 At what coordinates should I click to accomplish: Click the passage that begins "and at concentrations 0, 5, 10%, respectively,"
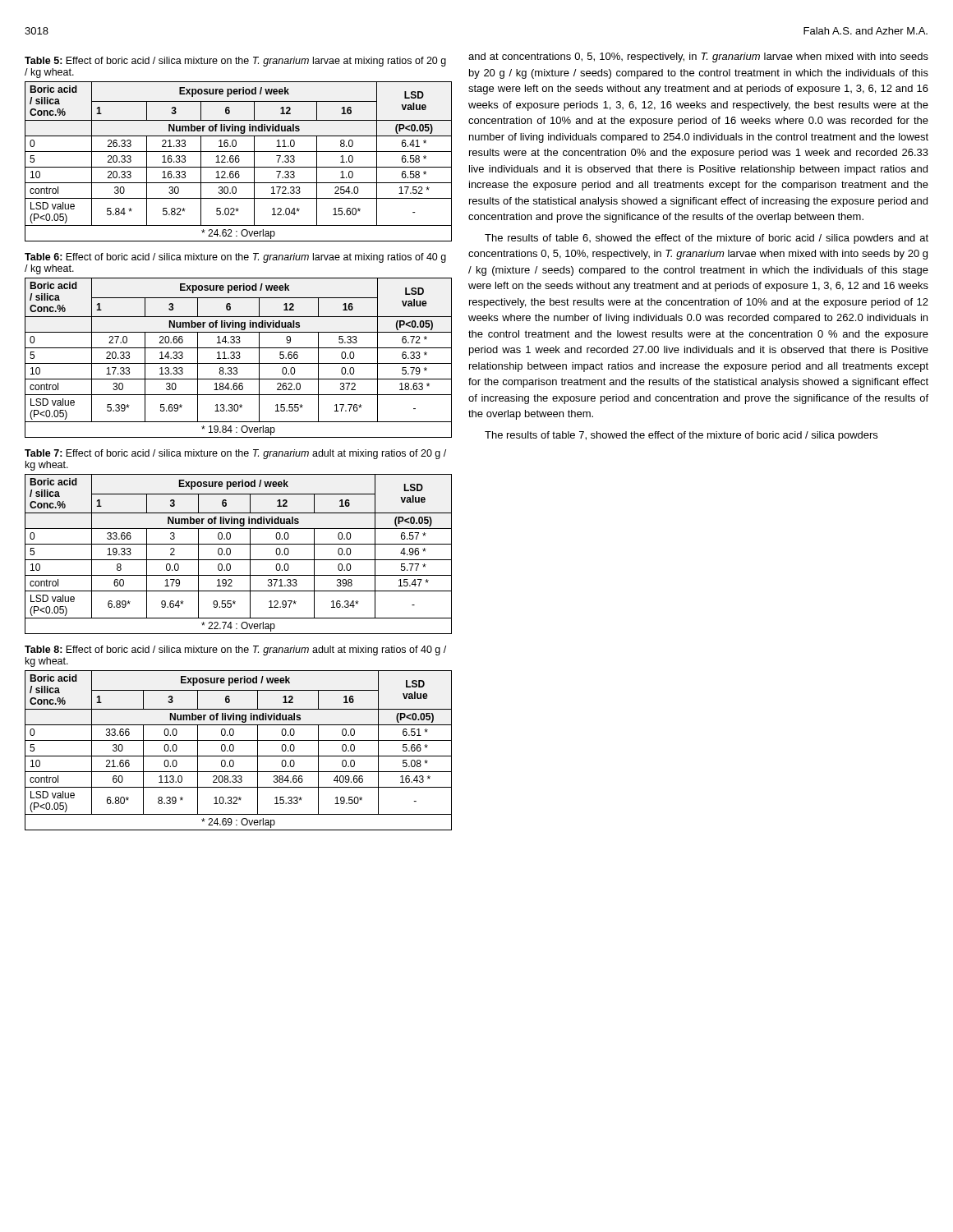(x=698, y=136)
